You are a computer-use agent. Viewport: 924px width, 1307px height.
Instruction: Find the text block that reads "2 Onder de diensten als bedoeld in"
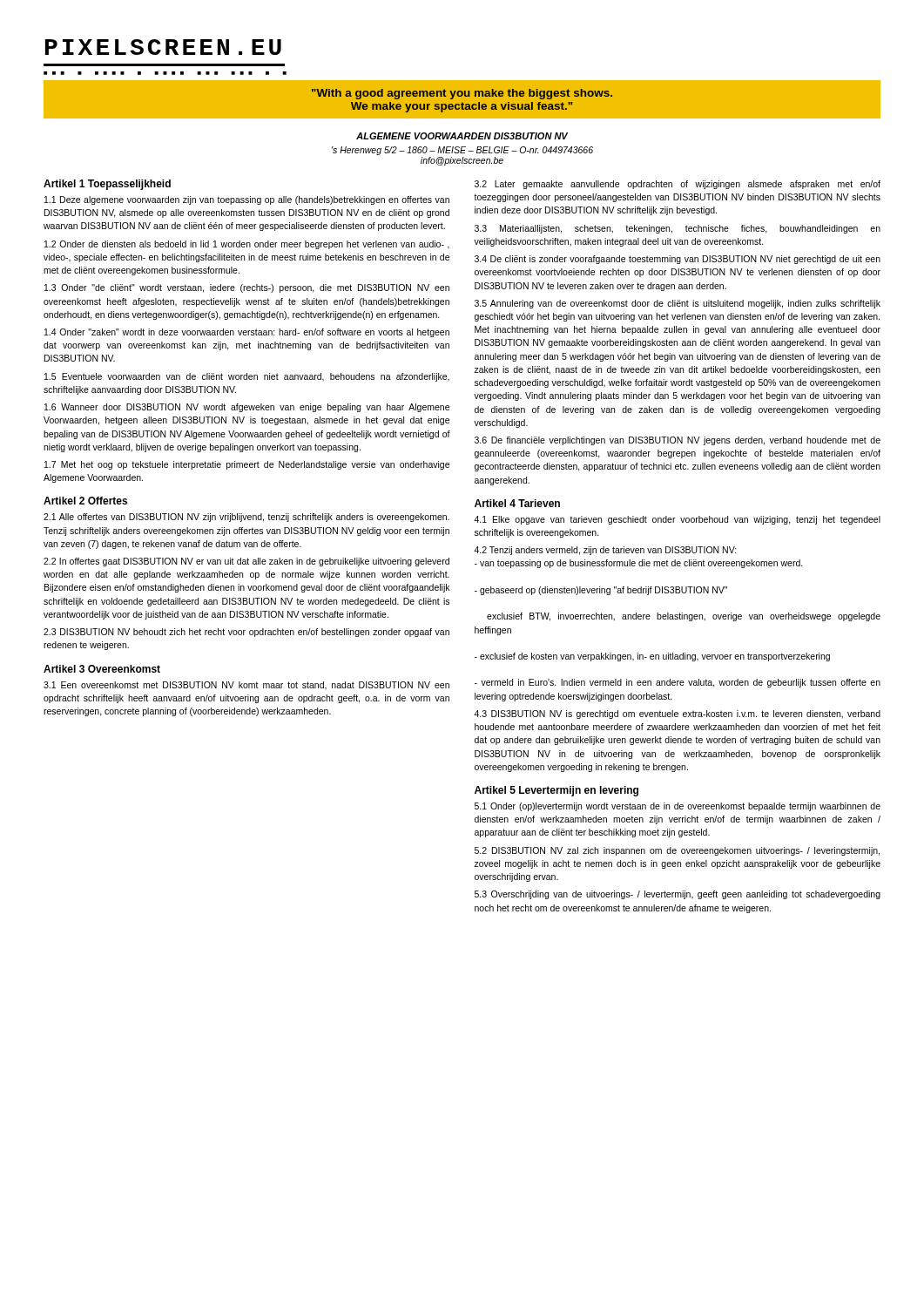click(x=247, y=257)
